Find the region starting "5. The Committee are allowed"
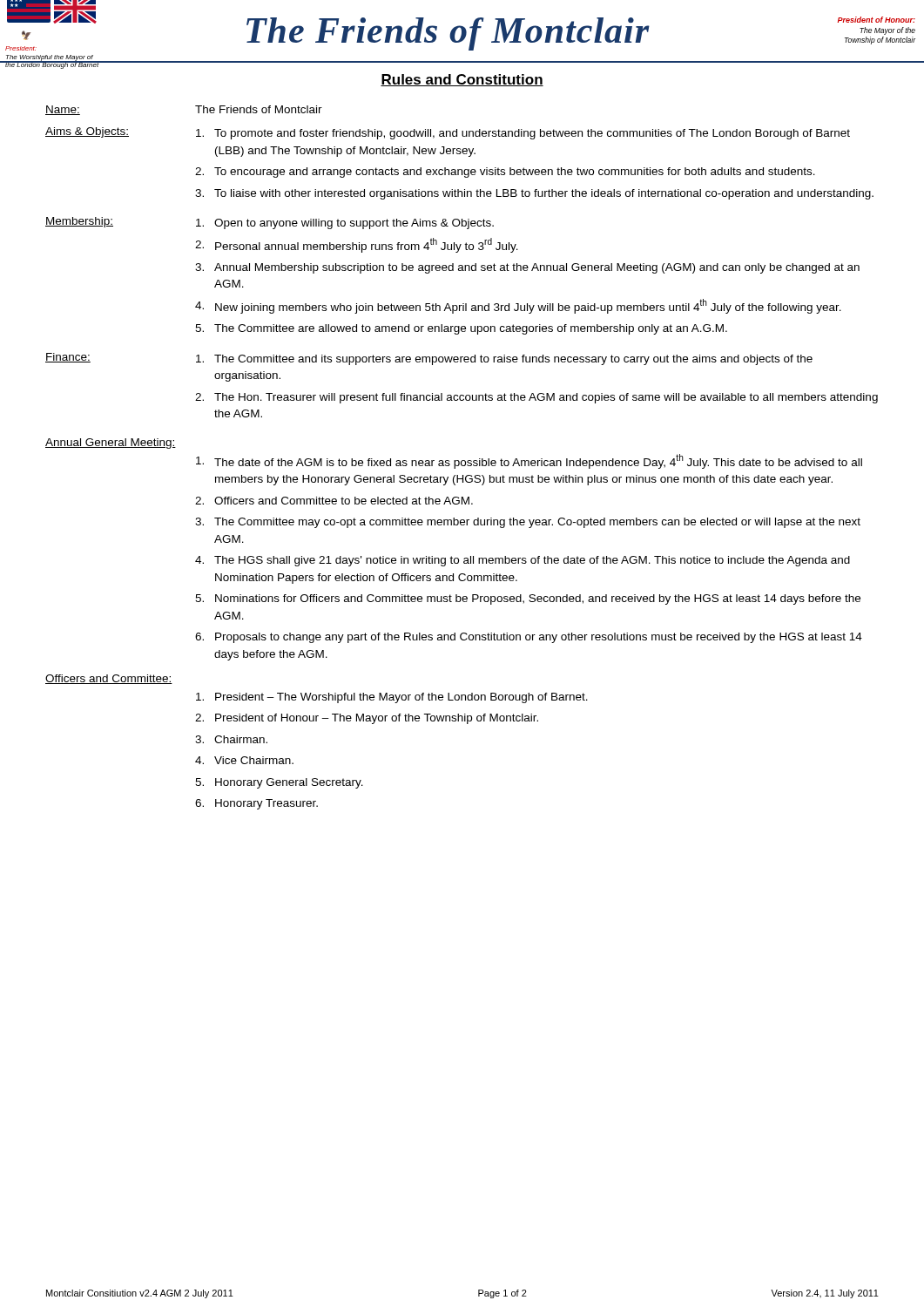 coord(461,328)
